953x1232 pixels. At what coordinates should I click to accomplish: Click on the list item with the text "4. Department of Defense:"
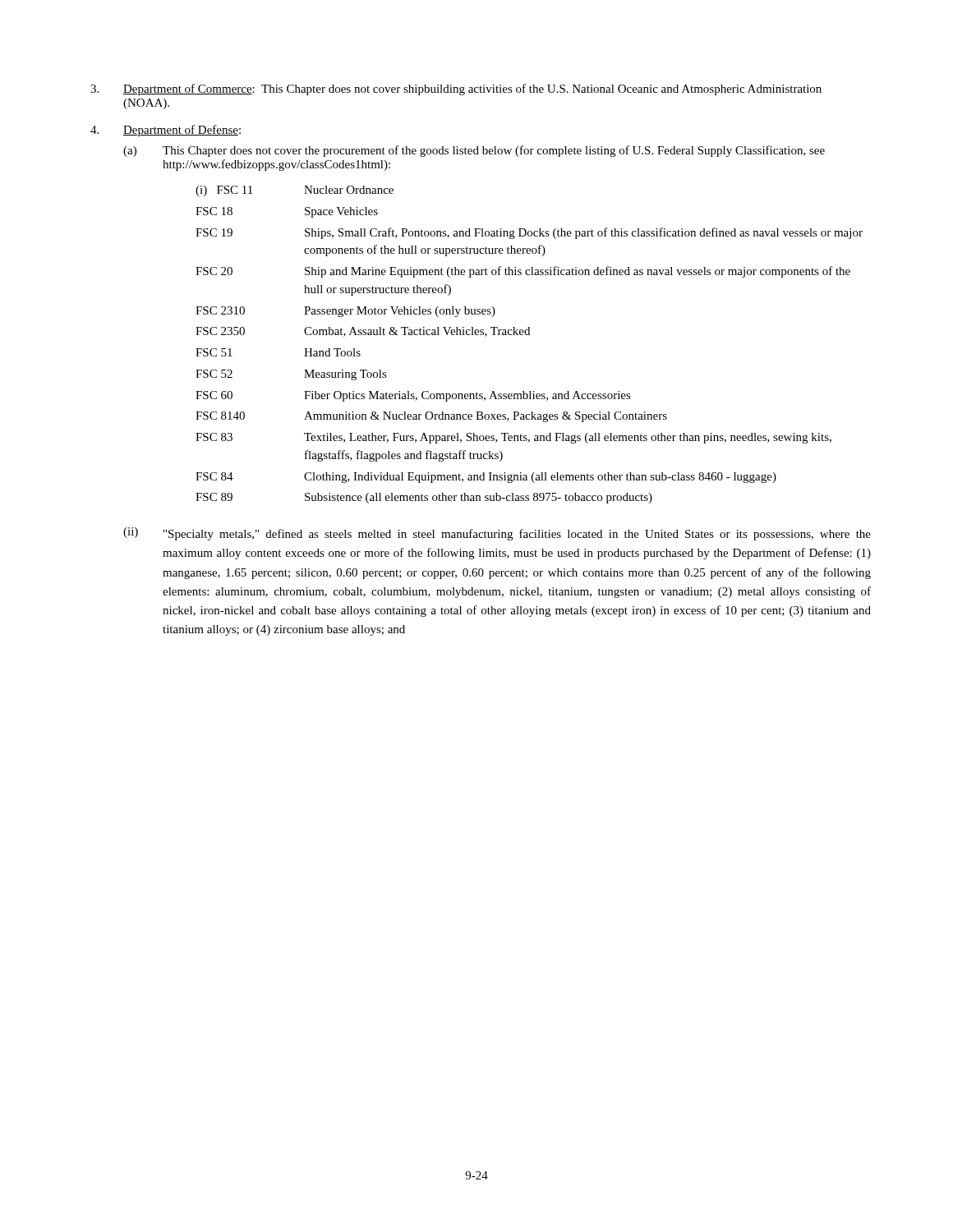(x=166, y=131)
